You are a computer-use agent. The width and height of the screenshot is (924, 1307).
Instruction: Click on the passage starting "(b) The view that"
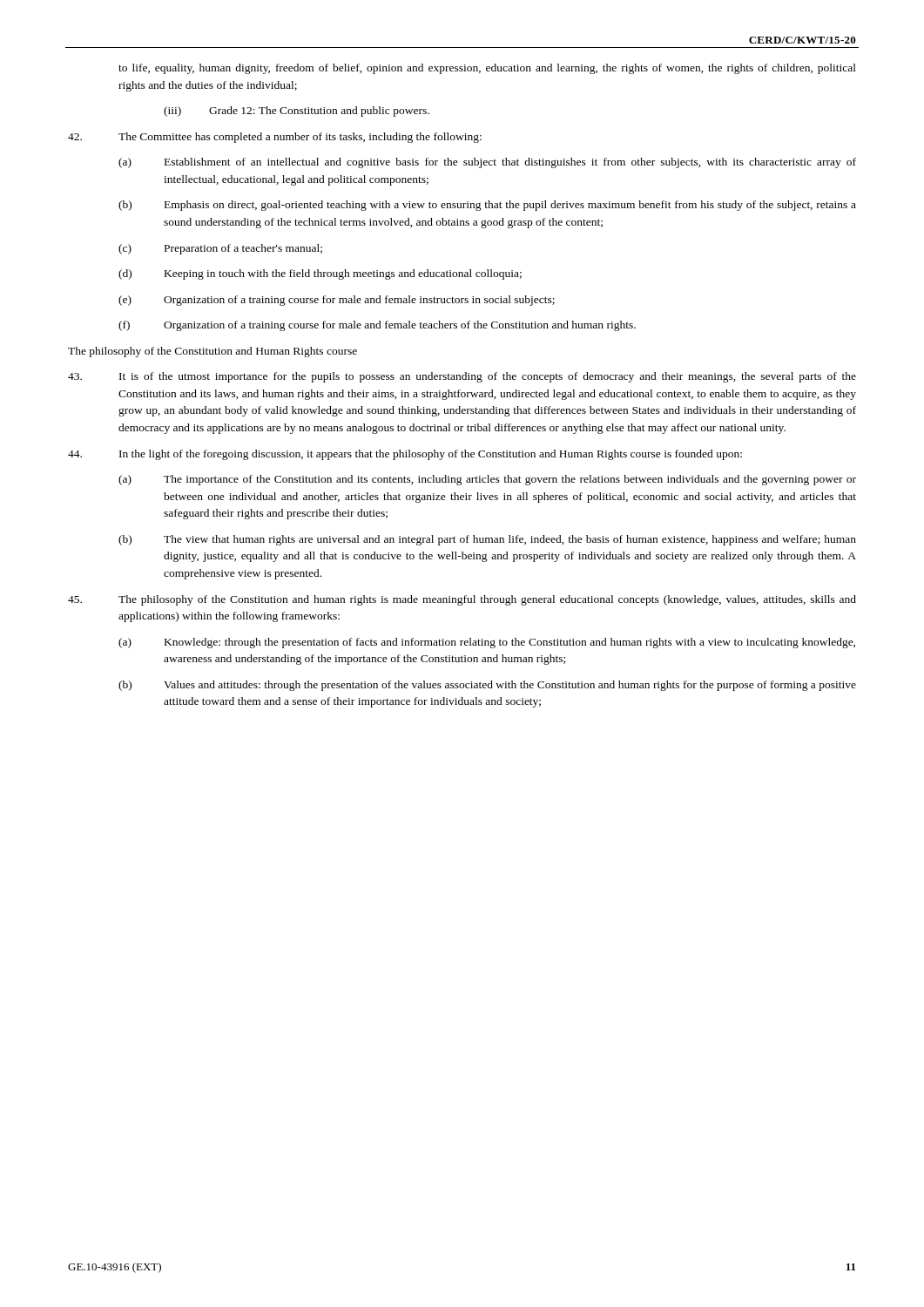click(487, 556)
